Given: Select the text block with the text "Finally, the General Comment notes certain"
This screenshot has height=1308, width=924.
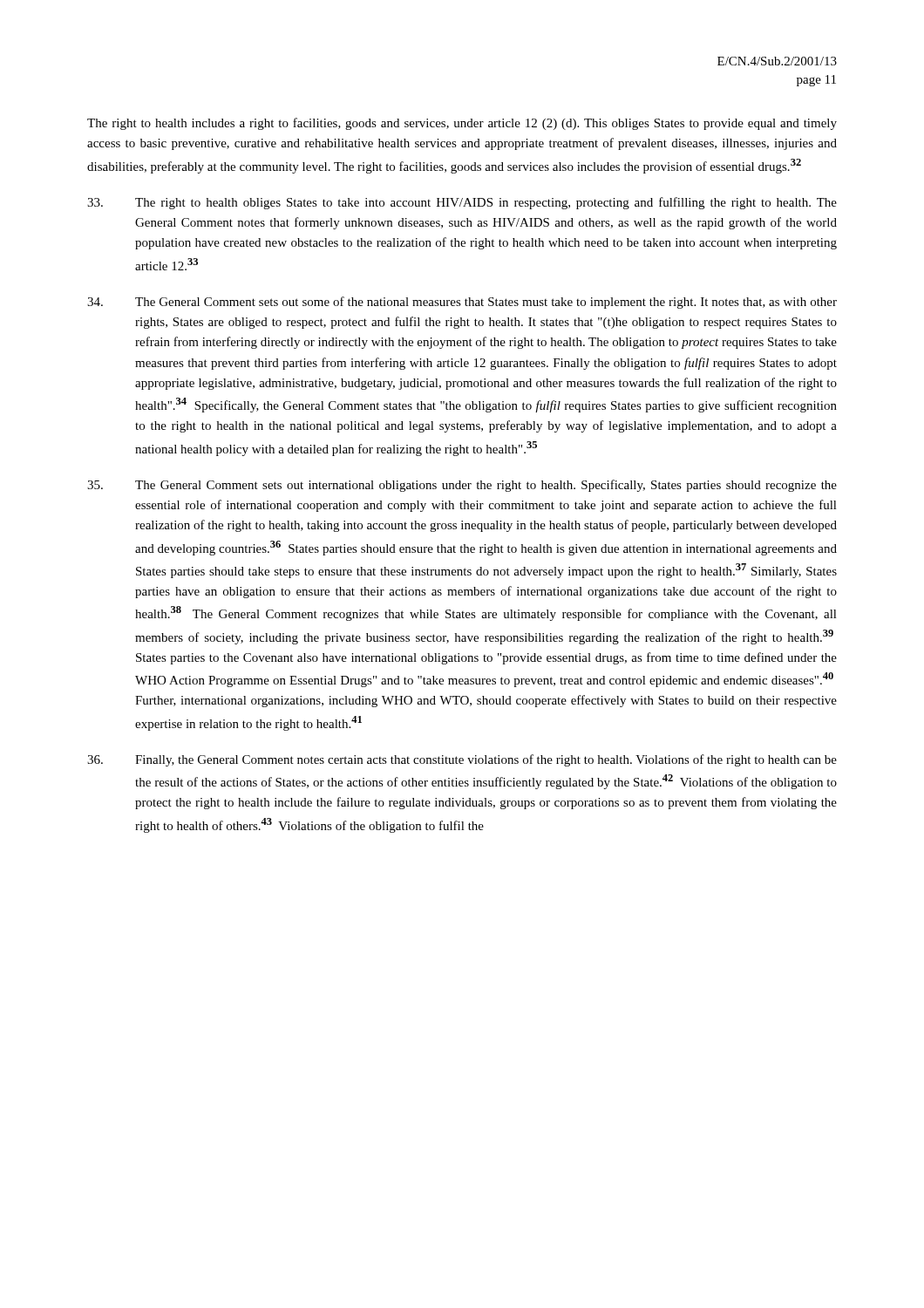Looking at the screenshot, I should tap(462, 793).
